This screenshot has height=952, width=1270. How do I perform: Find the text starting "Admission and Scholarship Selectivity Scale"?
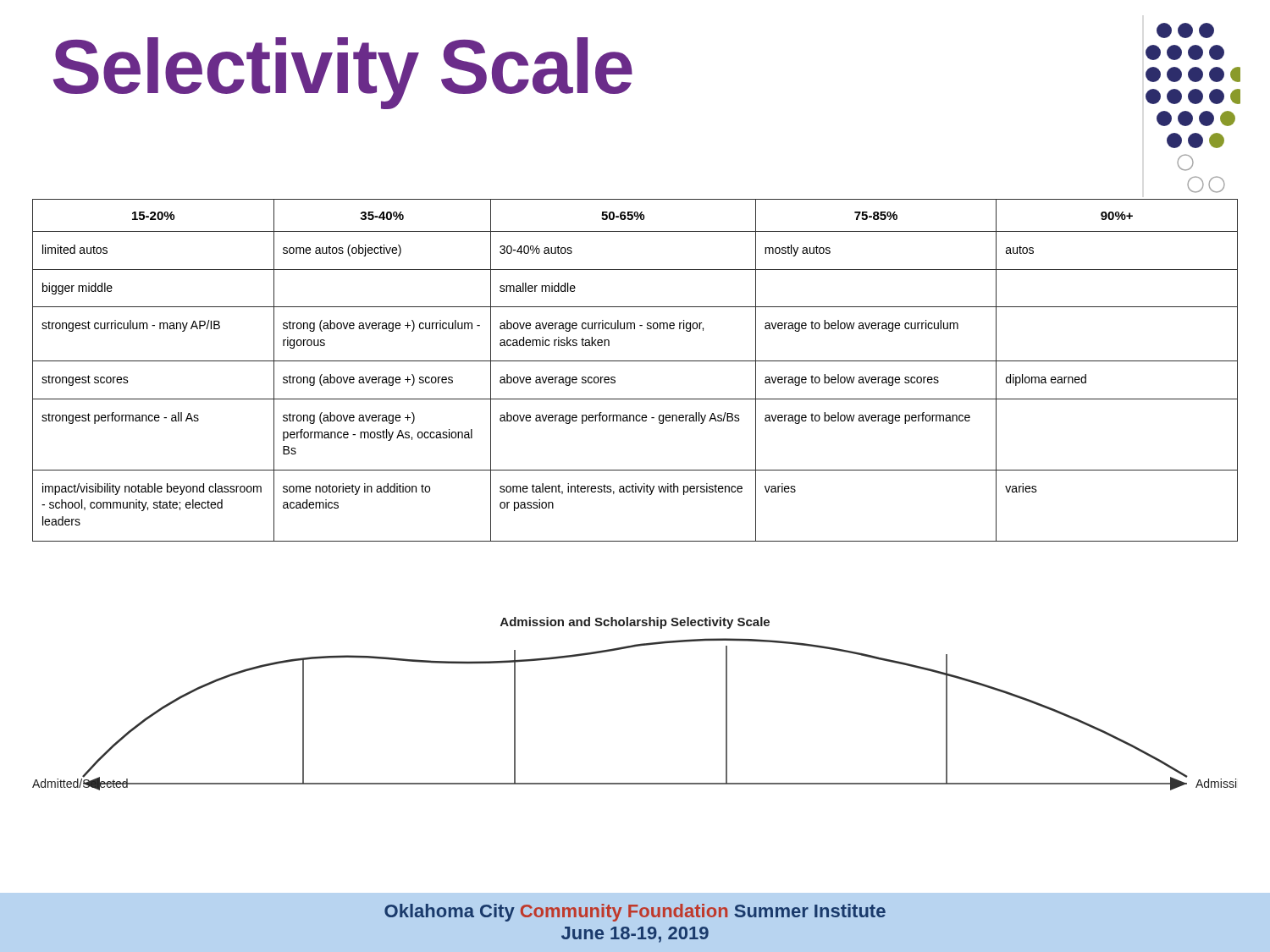tap(635, 622)
